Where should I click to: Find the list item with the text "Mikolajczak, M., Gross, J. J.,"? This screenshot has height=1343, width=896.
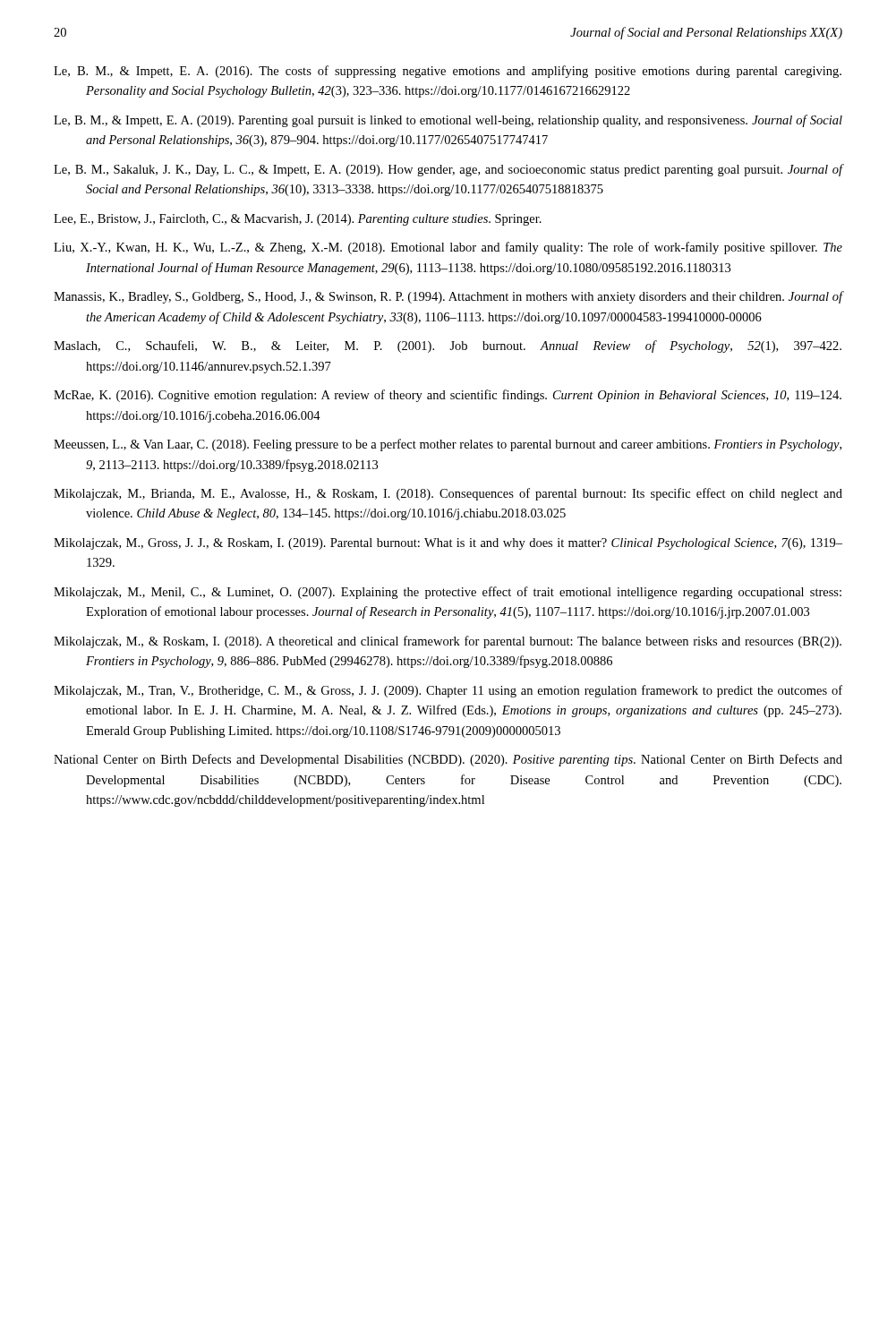tap(448, 553)
